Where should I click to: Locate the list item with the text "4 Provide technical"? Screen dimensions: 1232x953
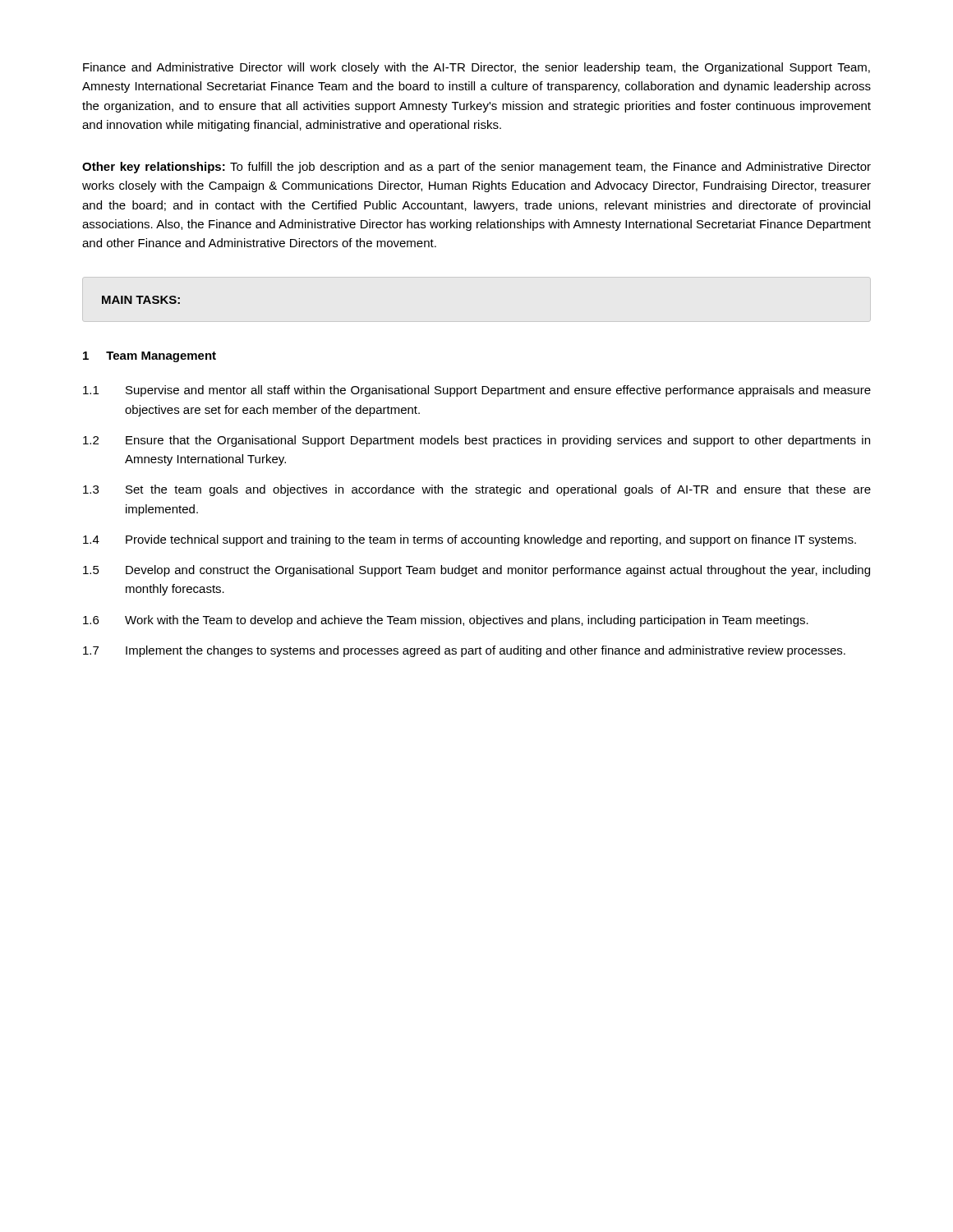[x=476, y=539]
